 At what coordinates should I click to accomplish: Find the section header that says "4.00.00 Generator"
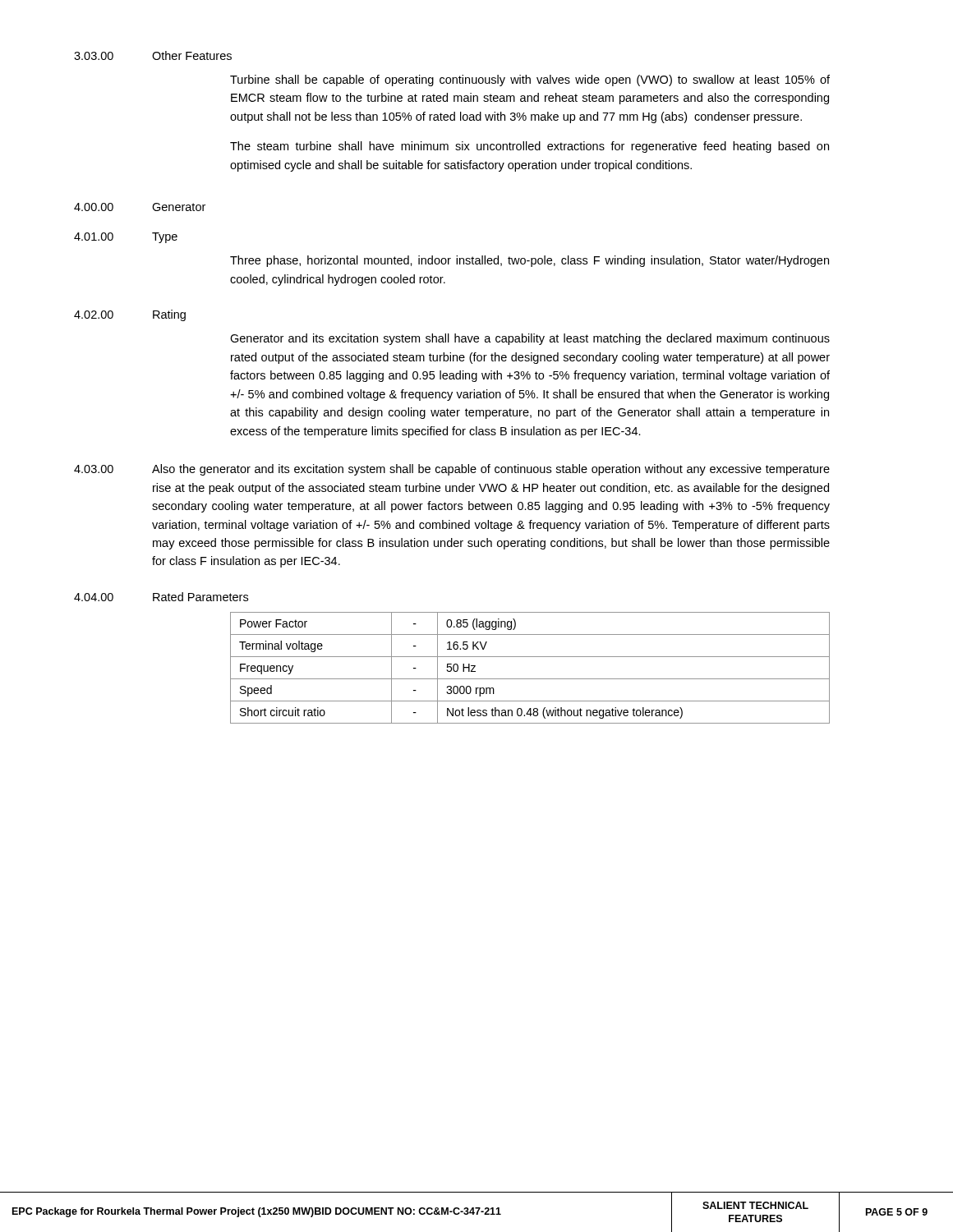[x=140, y=207]
